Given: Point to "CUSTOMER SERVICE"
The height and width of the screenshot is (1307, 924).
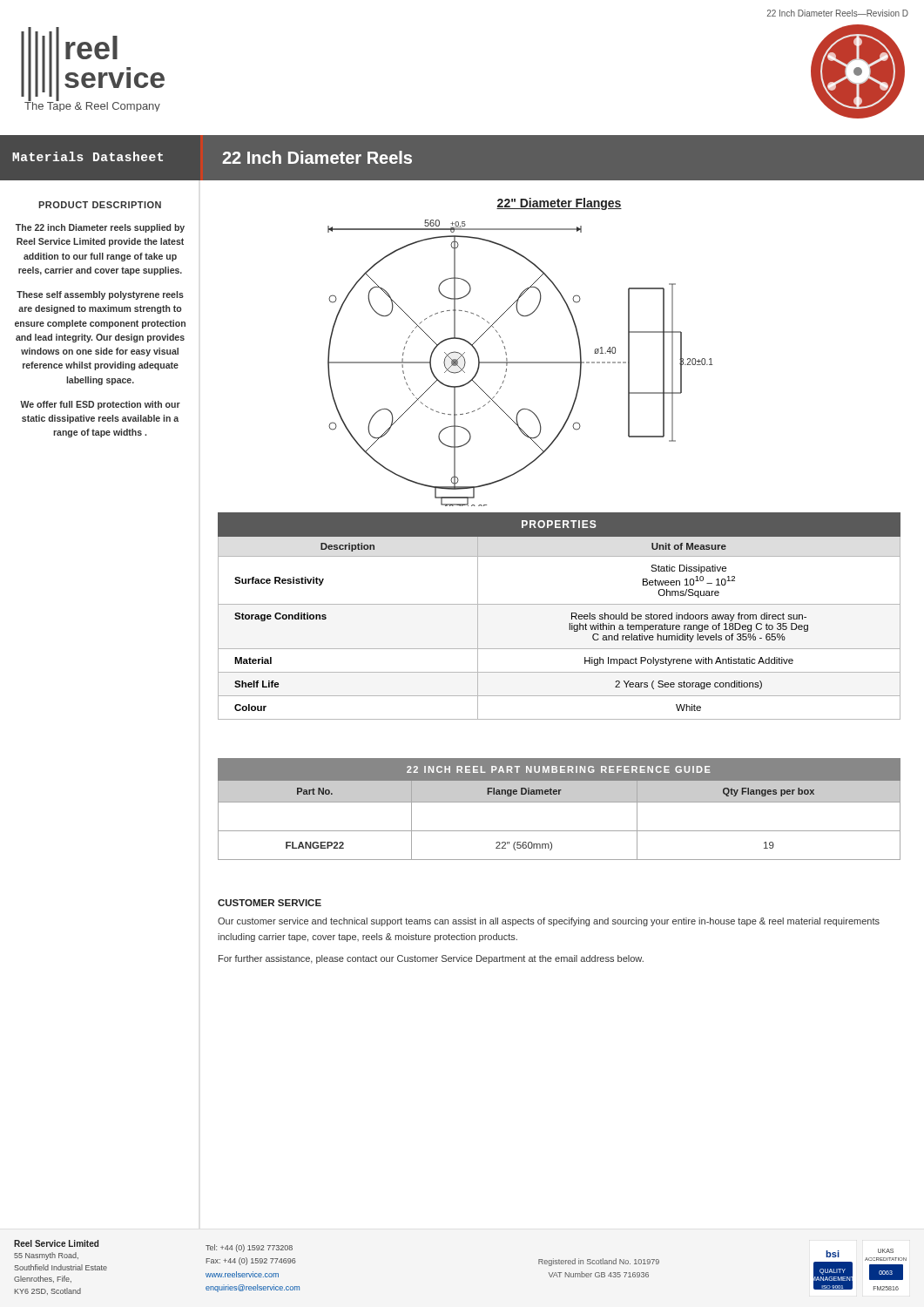Looking at the screenshot, I should pos(270,903).
